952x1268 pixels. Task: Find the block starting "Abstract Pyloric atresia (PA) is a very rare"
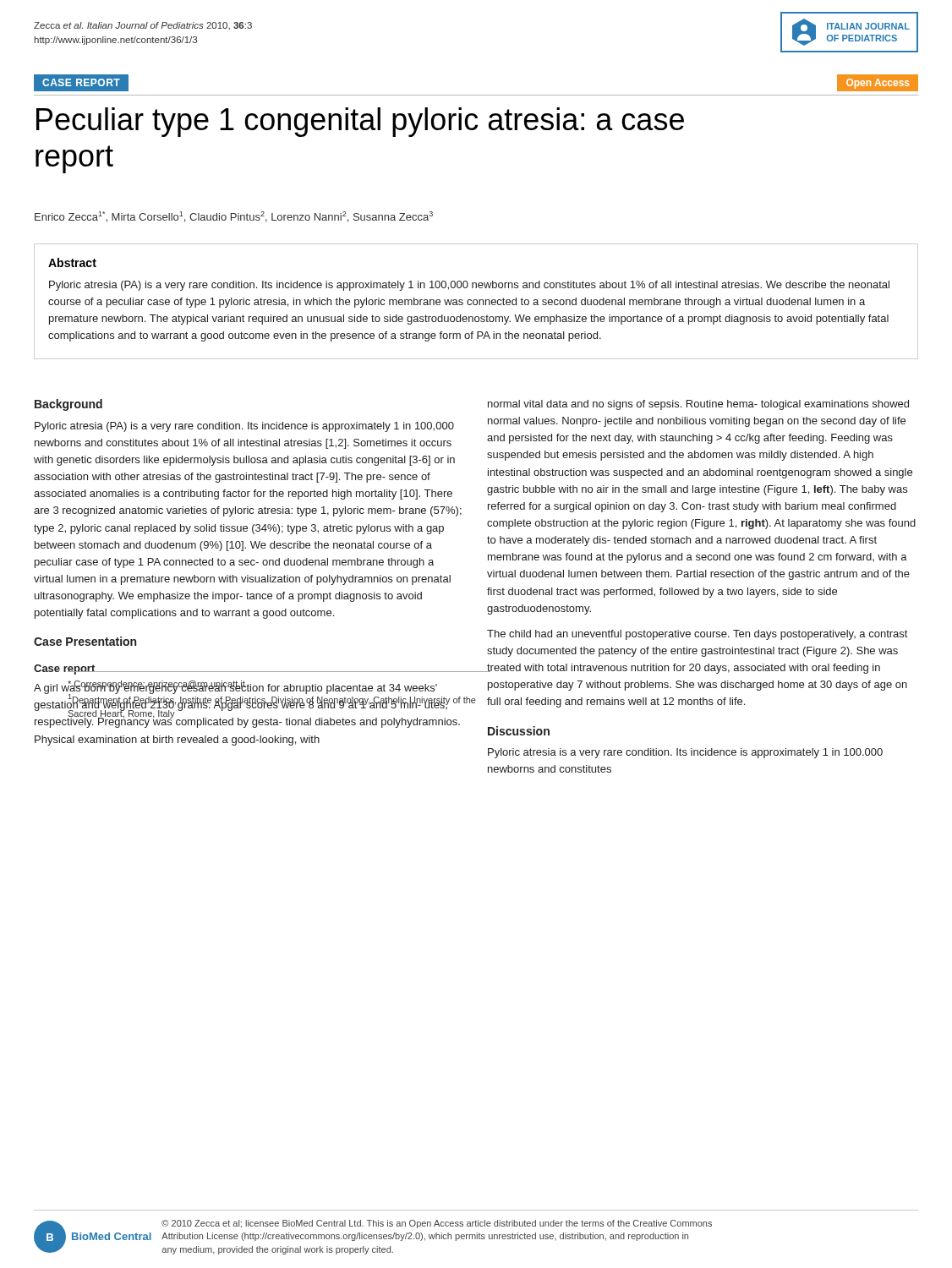(476, 300)
